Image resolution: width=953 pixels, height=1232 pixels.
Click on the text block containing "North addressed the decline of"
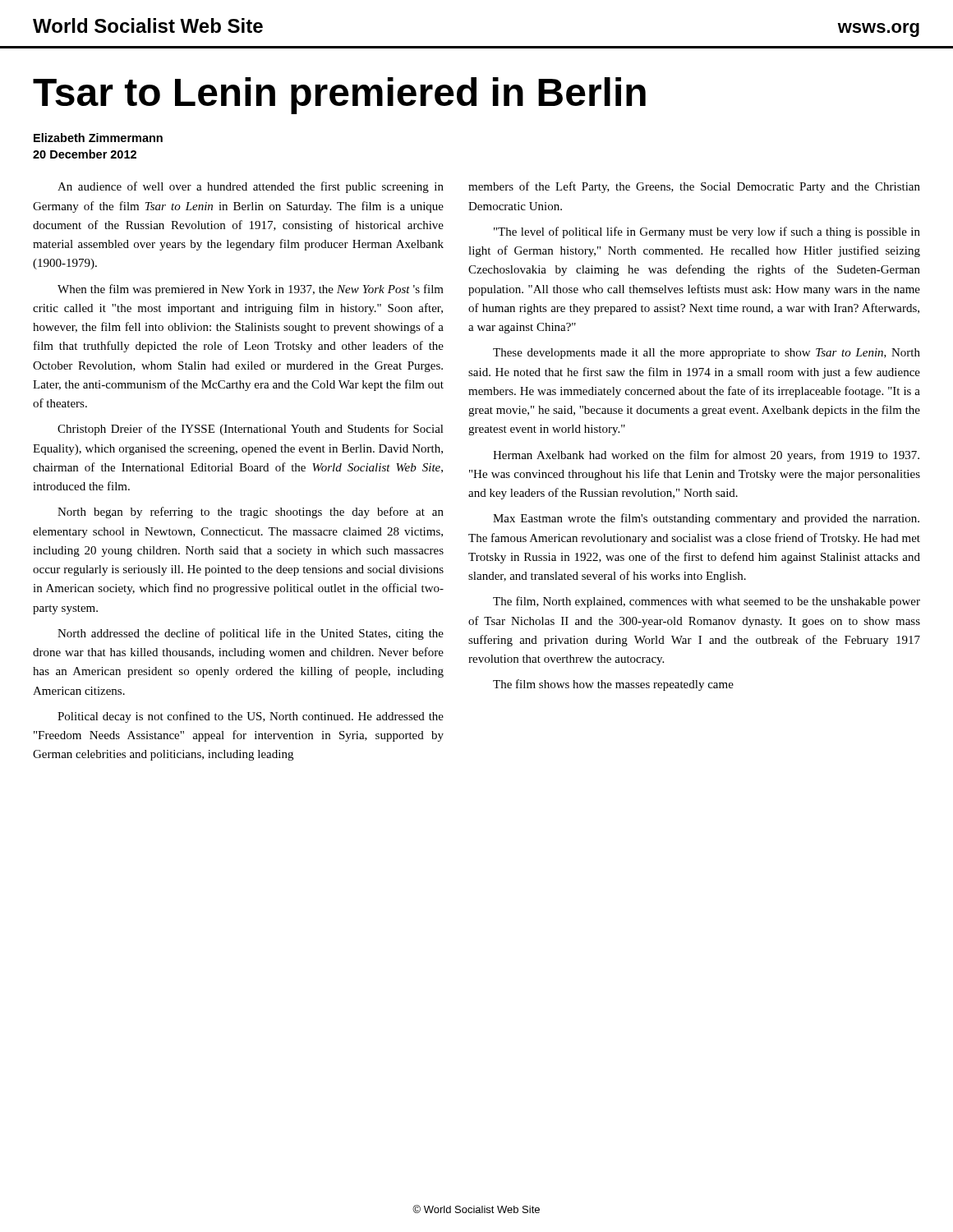(x=238, y=662)
